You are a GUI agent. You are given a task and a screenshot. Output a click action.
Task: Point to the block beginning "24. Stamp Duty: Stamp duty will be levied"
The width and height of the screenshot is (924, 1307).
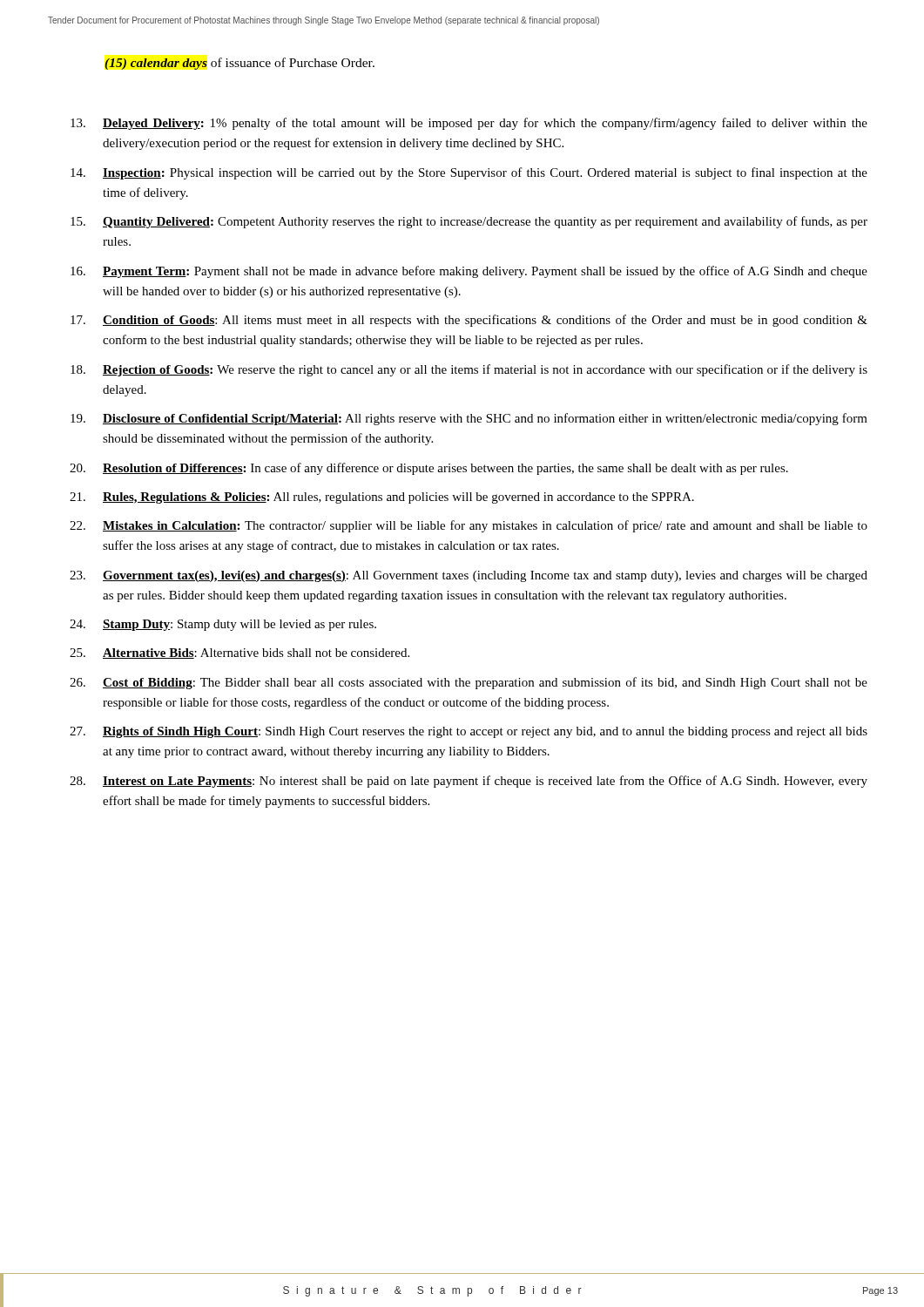click(x=223, y=625)
